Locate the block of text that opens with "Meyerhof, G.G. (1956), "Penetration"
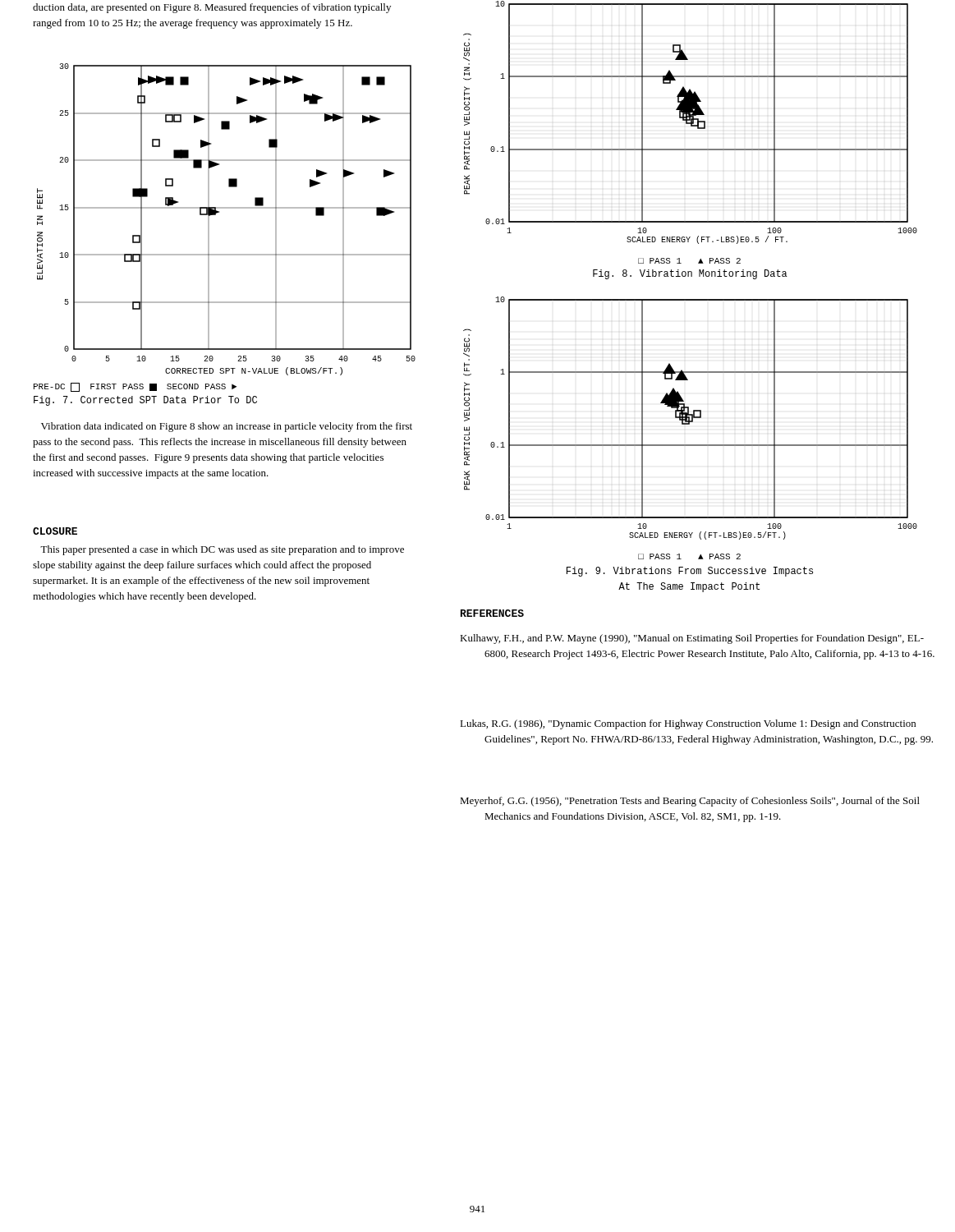Screen dimensions: 1232x955 point(690,808)
